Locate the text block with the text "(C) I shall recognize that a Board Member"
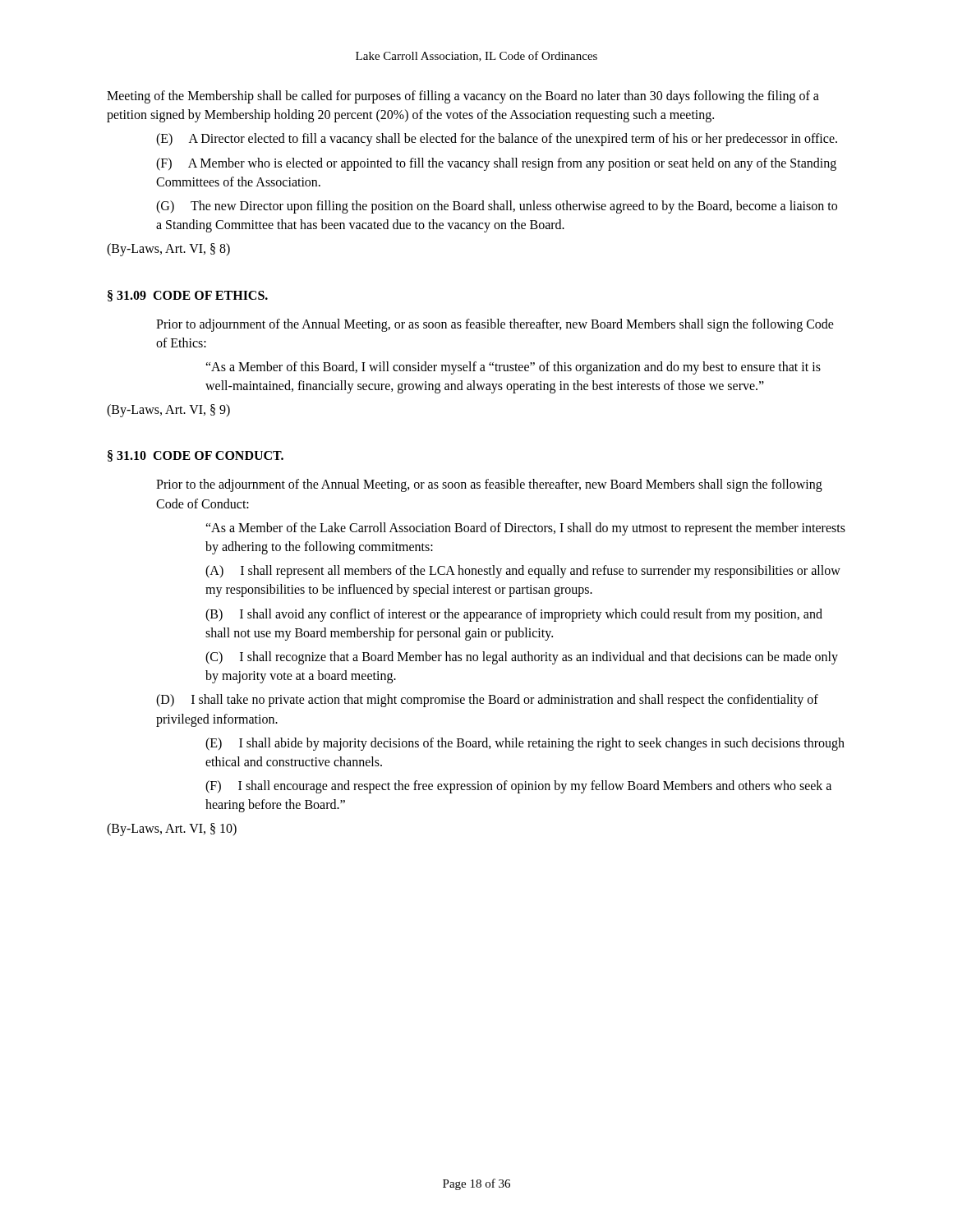Screen dimensions: 1232x953 click(x=522, y=666)
